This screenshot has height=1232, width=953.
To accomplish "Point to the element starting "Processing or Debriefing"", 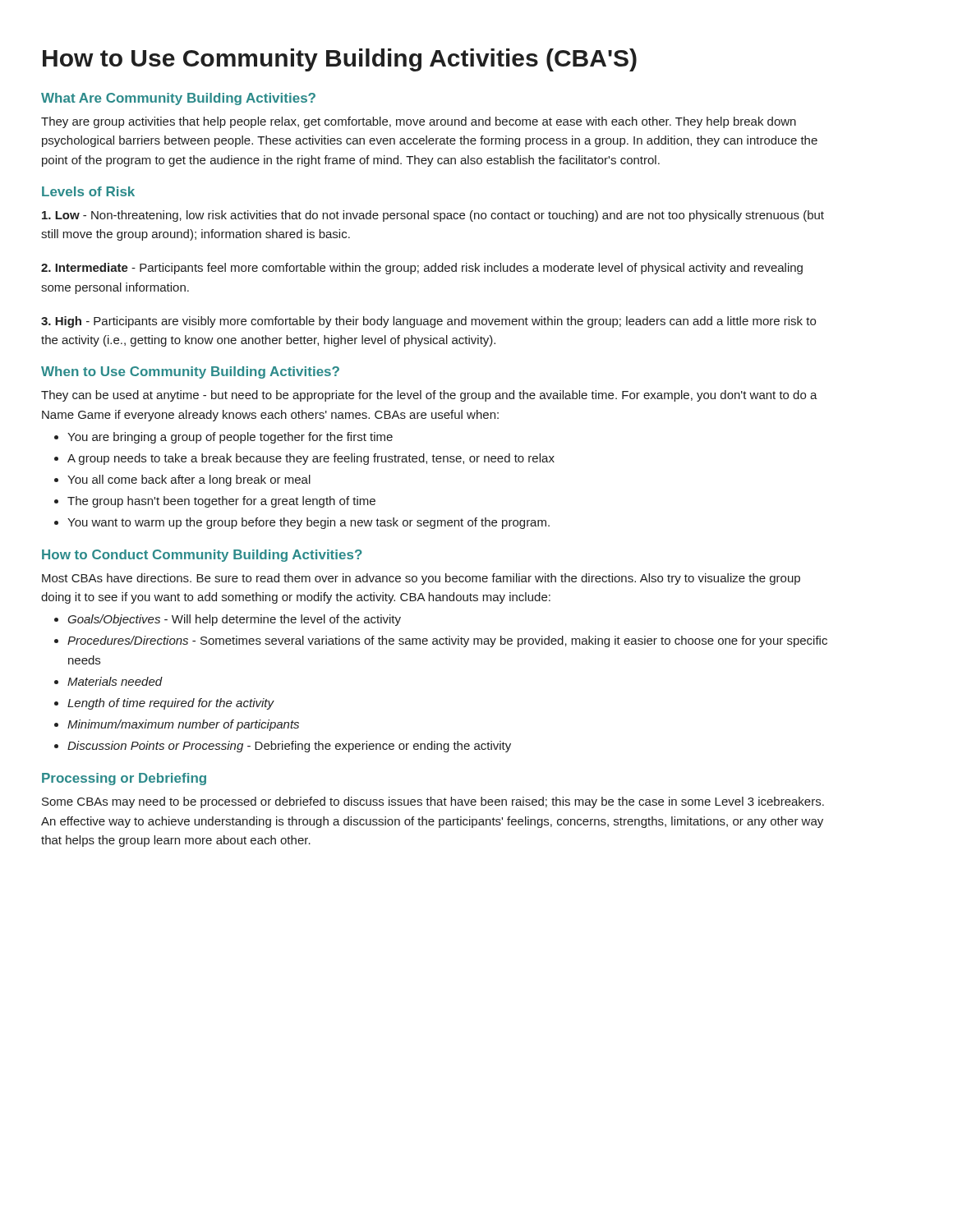I will (x=124, y=779).
